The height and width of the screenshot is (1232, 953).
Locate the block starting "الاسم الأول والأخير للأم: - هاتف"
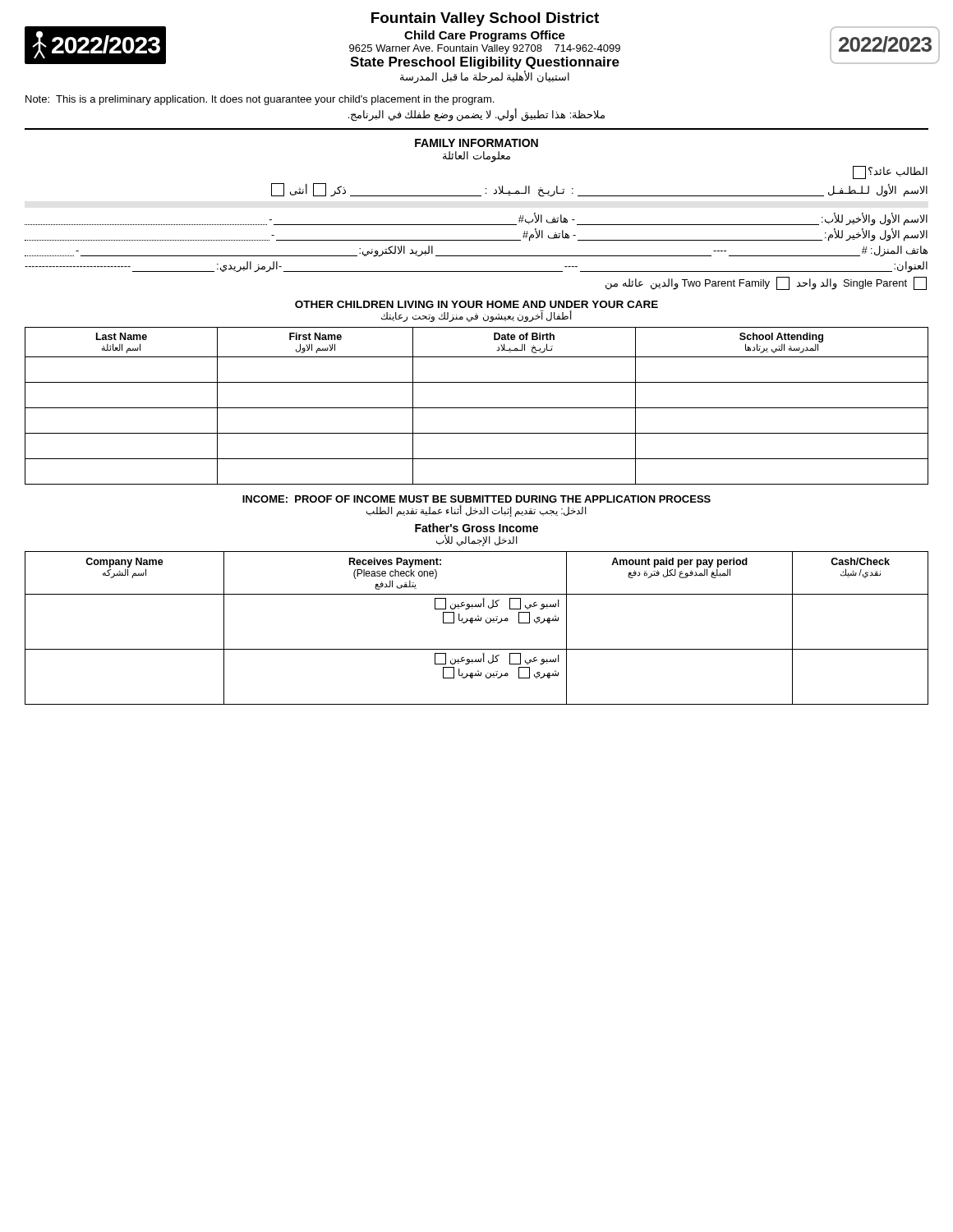(476, 234)
